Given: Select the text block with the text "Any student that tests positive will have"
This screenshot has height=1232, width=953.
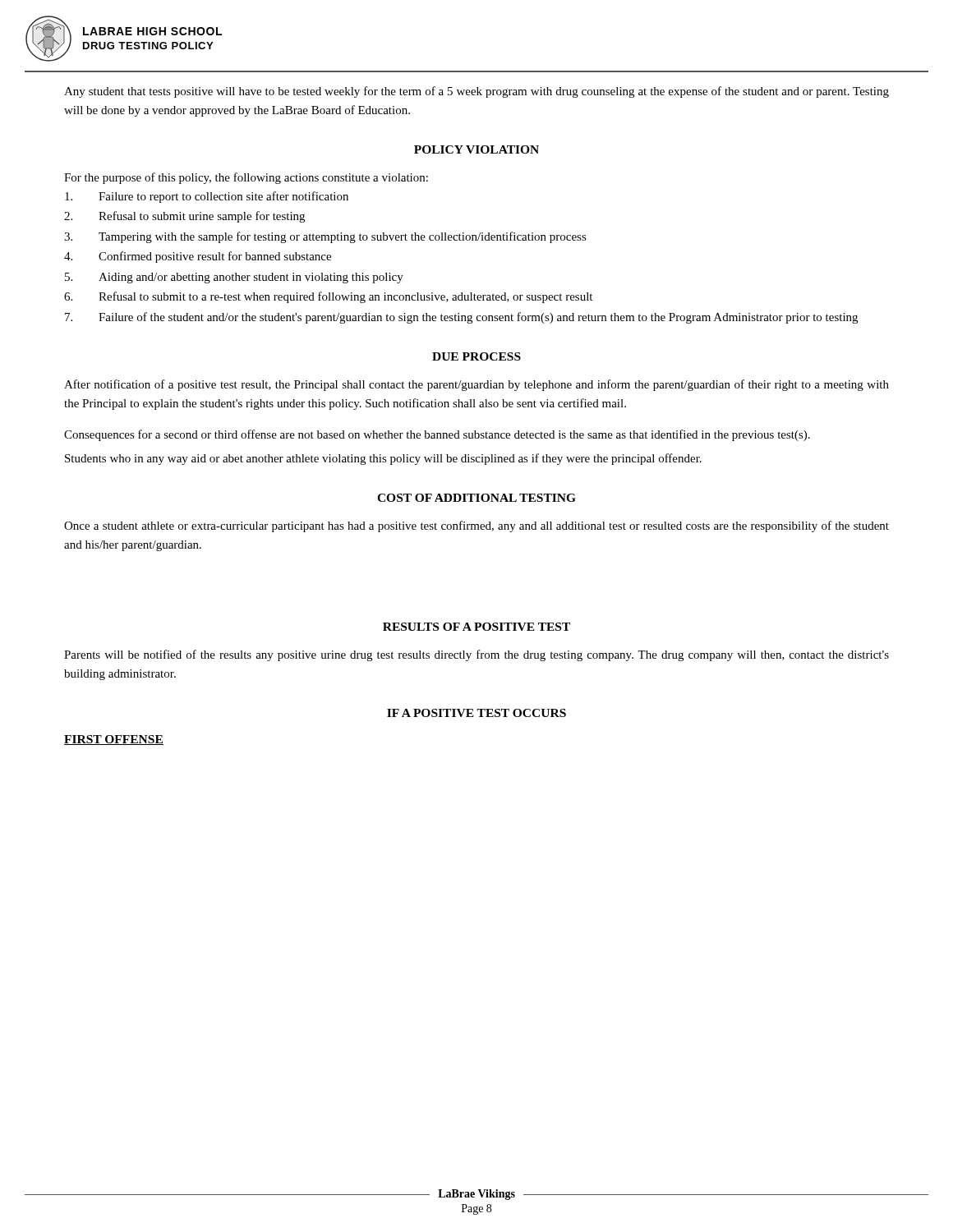Looking at the screenshot, I should (476, 100).
